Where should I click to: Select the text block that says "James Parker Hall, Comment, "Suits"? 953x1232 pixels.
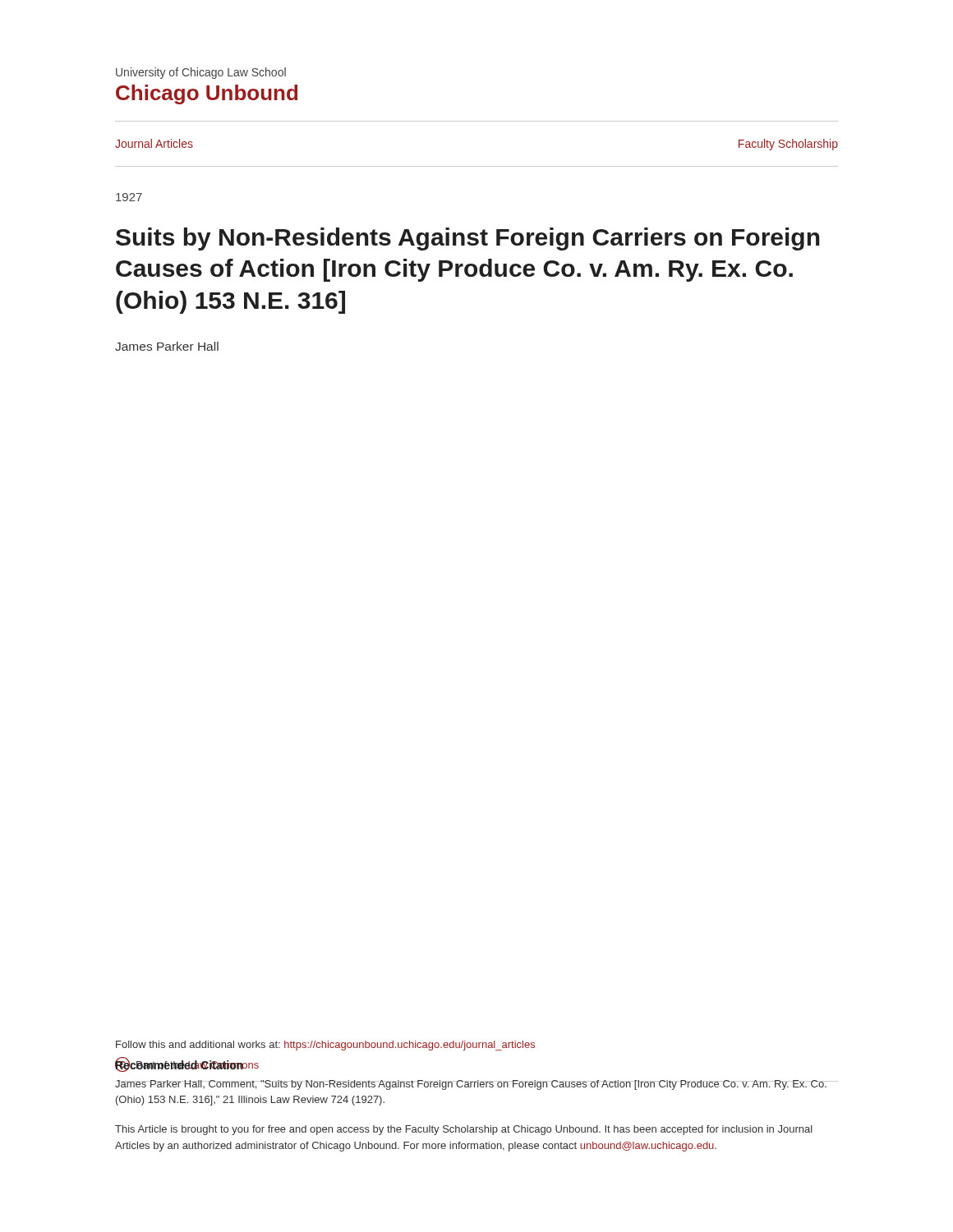coord(471,1092)
